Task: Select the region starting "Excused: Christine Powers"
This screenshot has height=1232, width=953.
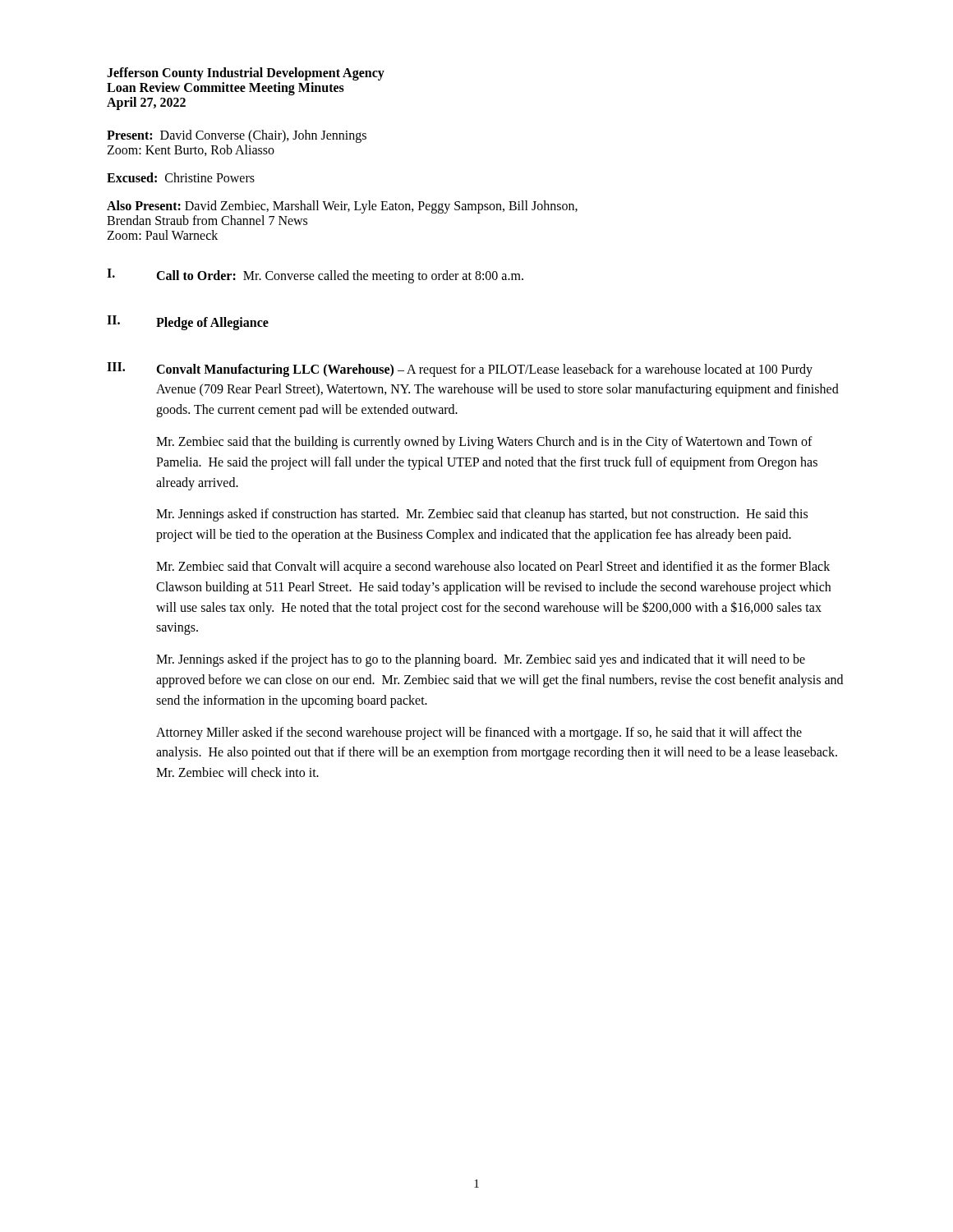Action: point(181,178)
